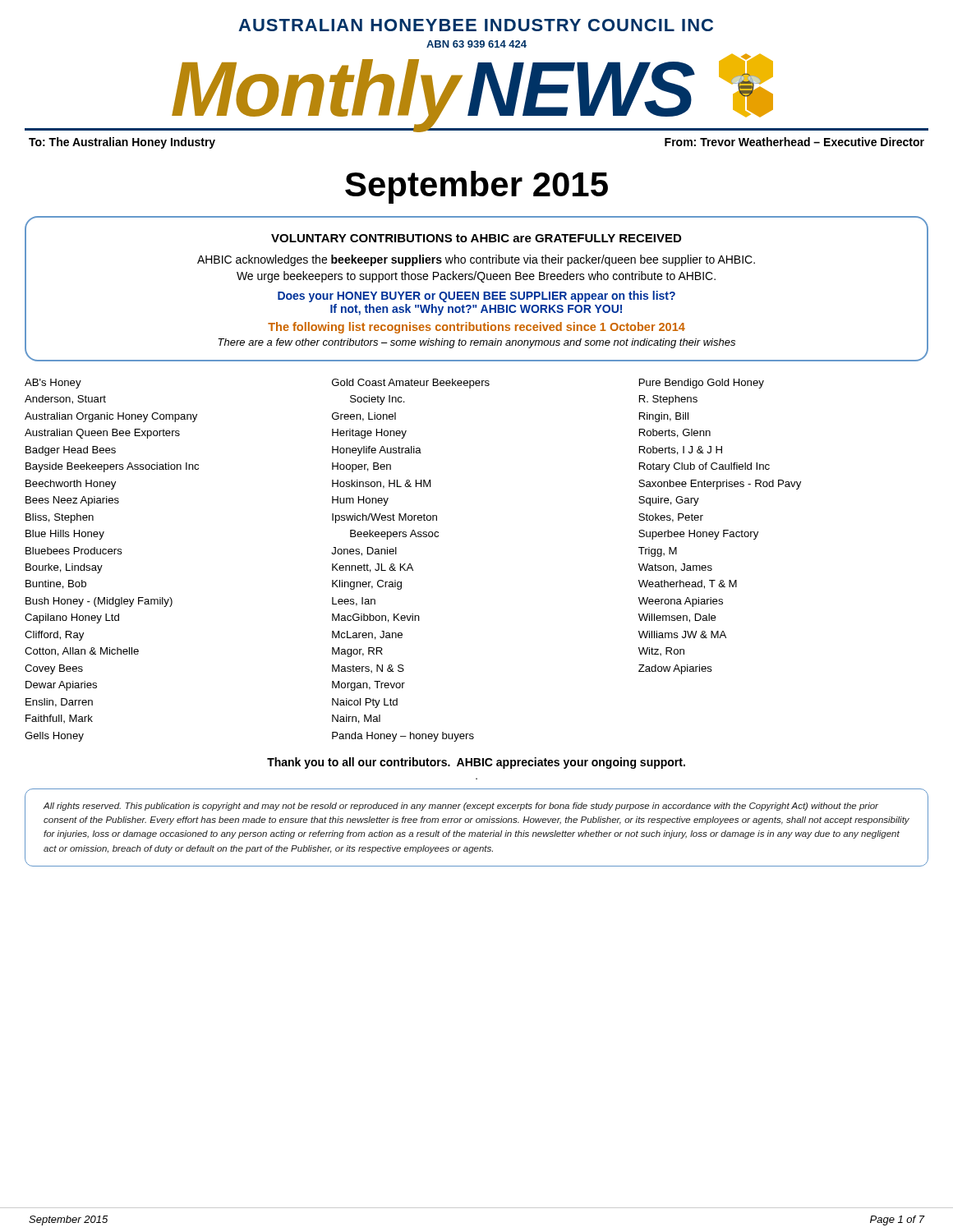Select the footnote that says "All rights reserved. This publication"
Screen dimensions: 1232x953
click(x=476, y=827)
